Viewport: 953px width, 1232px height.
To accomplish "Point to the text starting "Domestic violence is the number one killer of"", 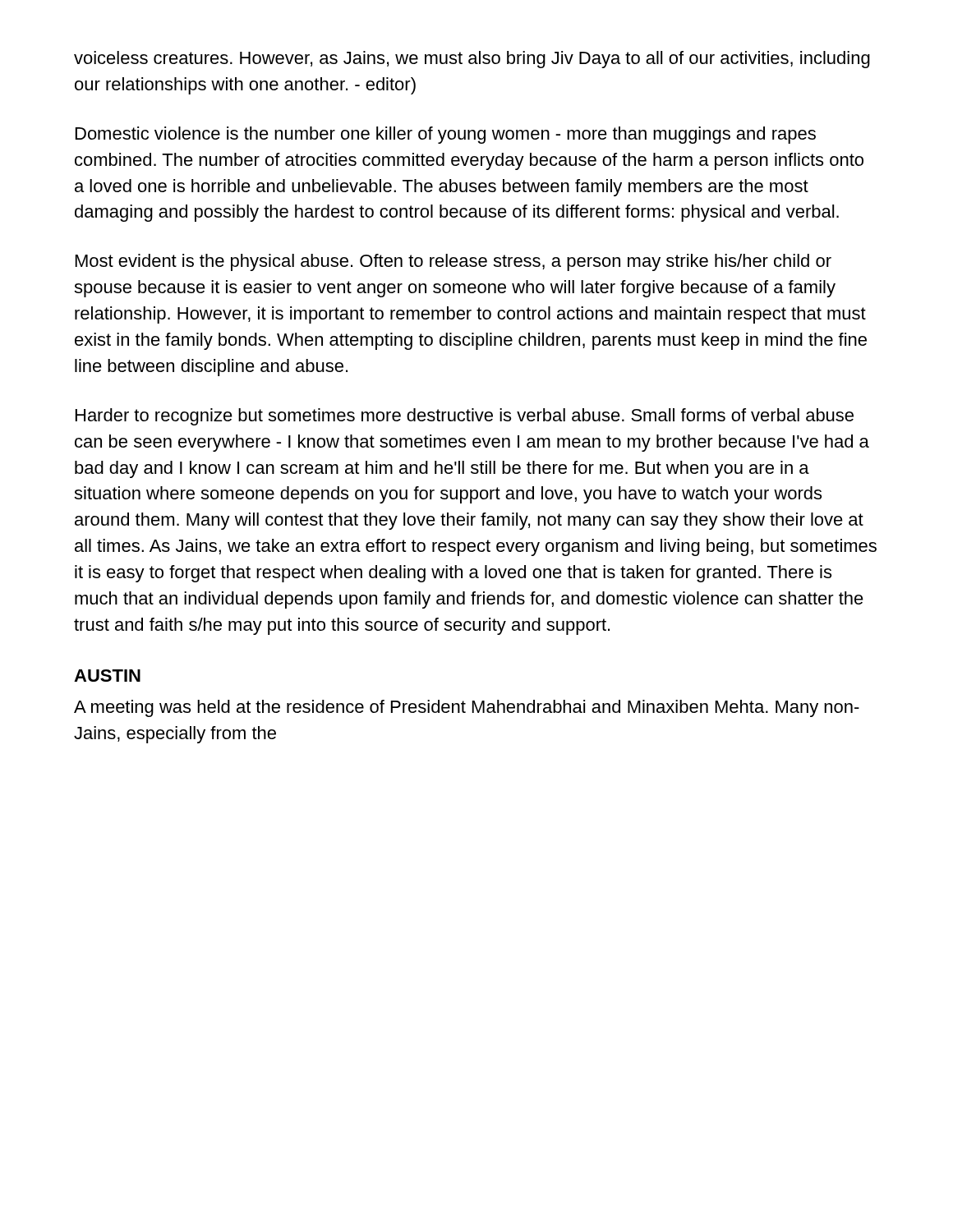I will point(469,173).
